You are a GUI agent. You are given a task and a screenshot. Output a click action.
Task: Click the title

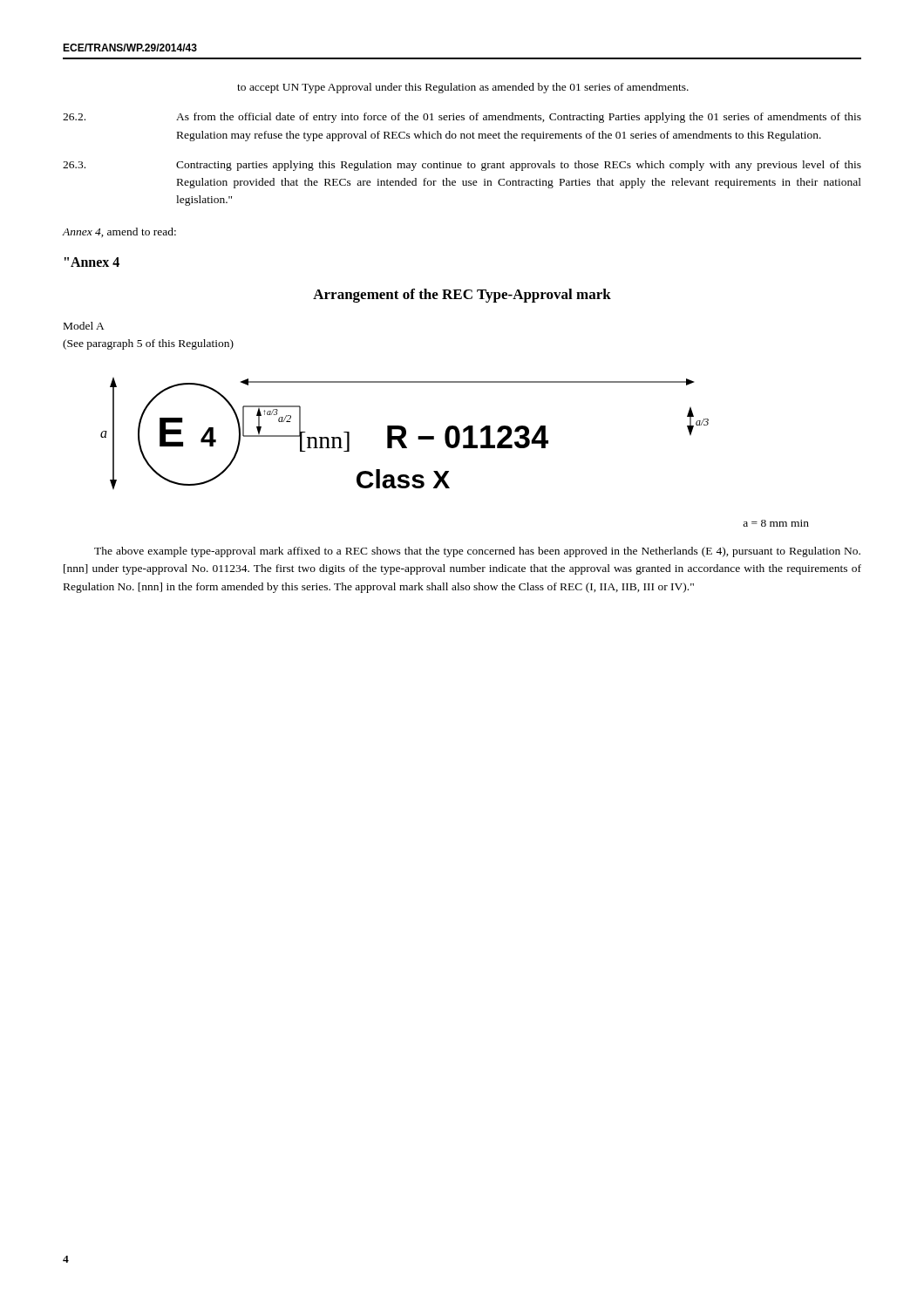tap(462, 294)
